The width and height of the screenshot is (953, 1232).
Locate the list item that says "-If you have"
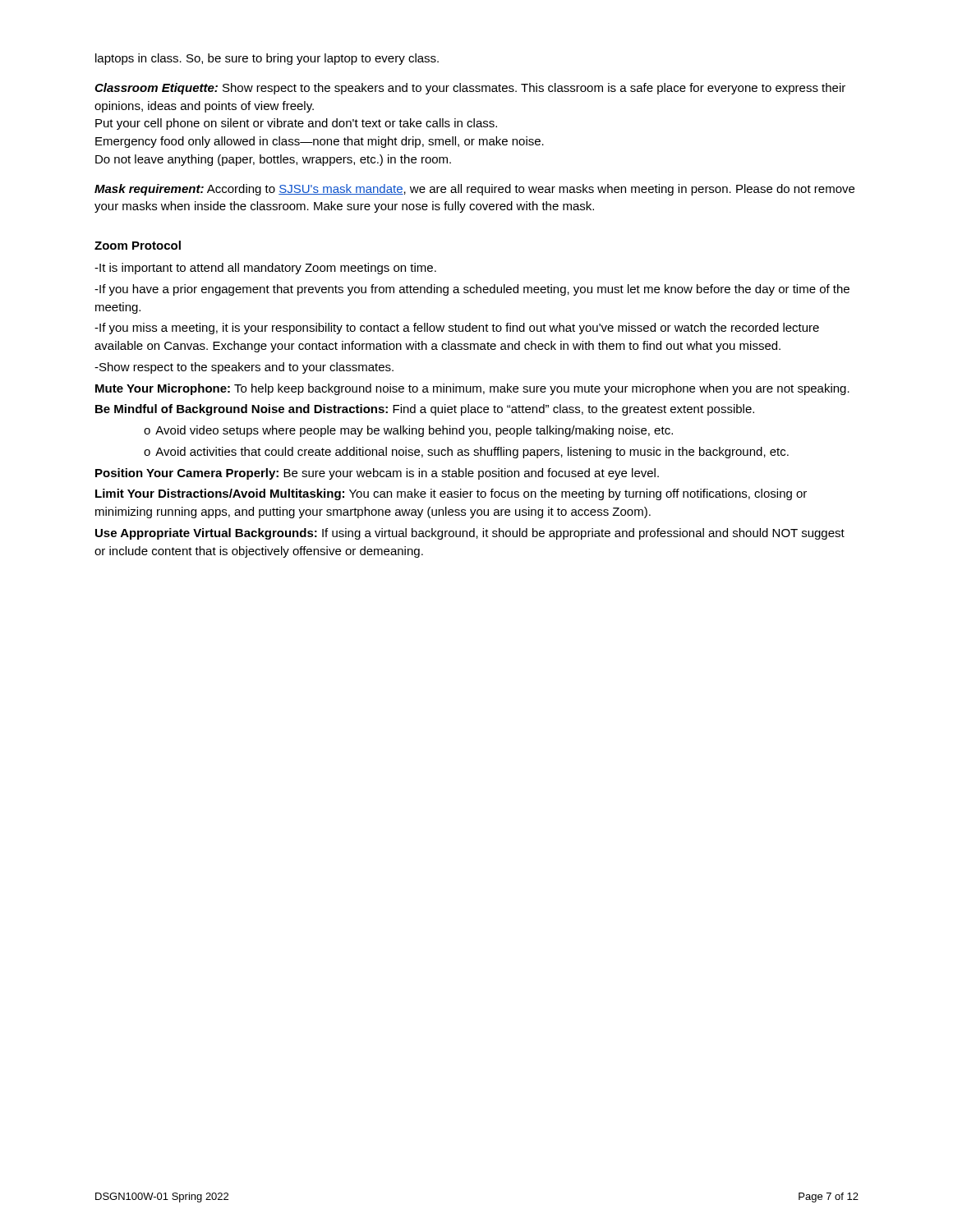pyautogui.click(x=472, y=297)
